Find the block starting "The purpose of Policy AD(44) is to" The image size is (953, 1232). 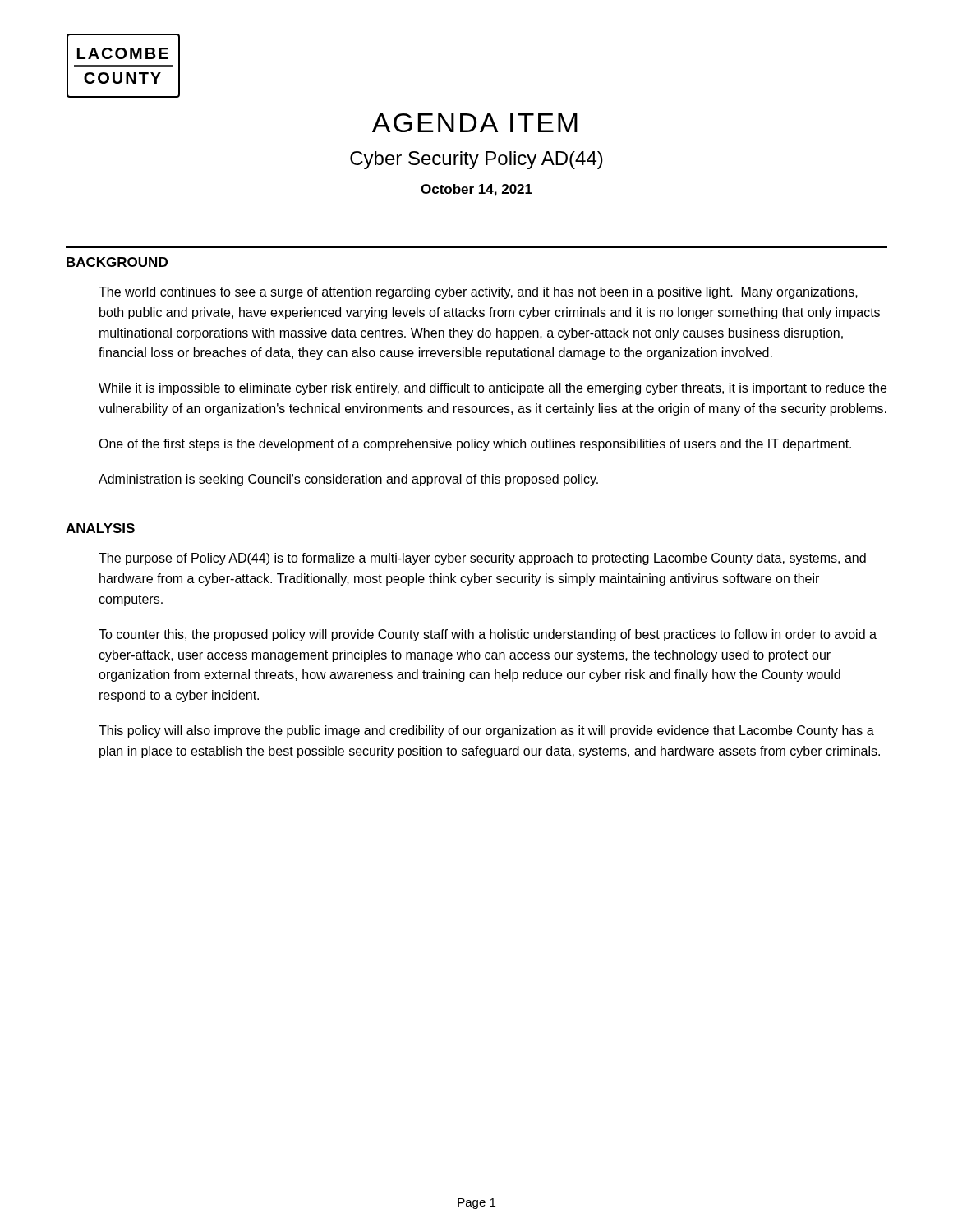[x=483, y=579]
